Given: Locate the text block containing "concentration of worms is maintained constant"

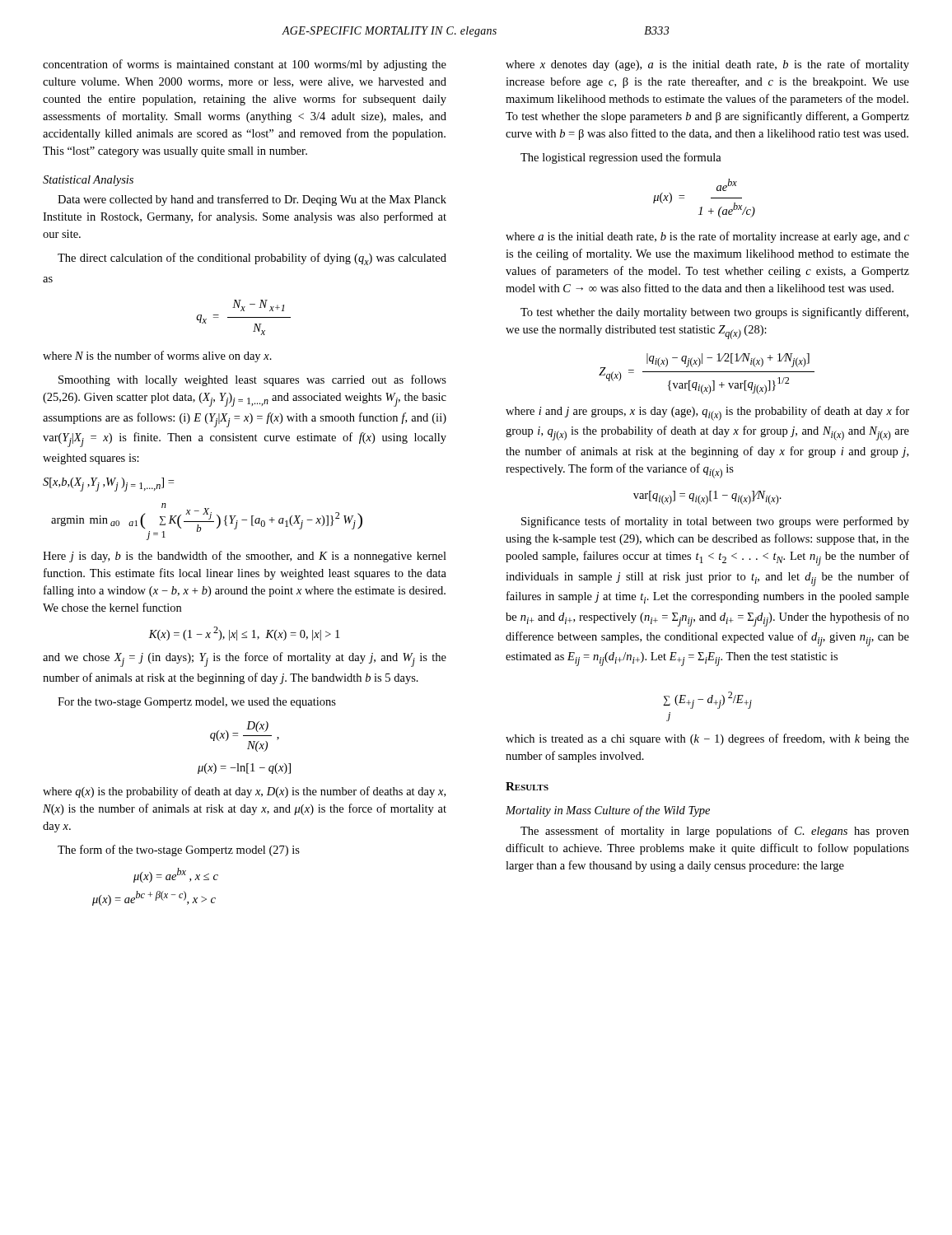Looking at the screenshot, I should [245, 108].
